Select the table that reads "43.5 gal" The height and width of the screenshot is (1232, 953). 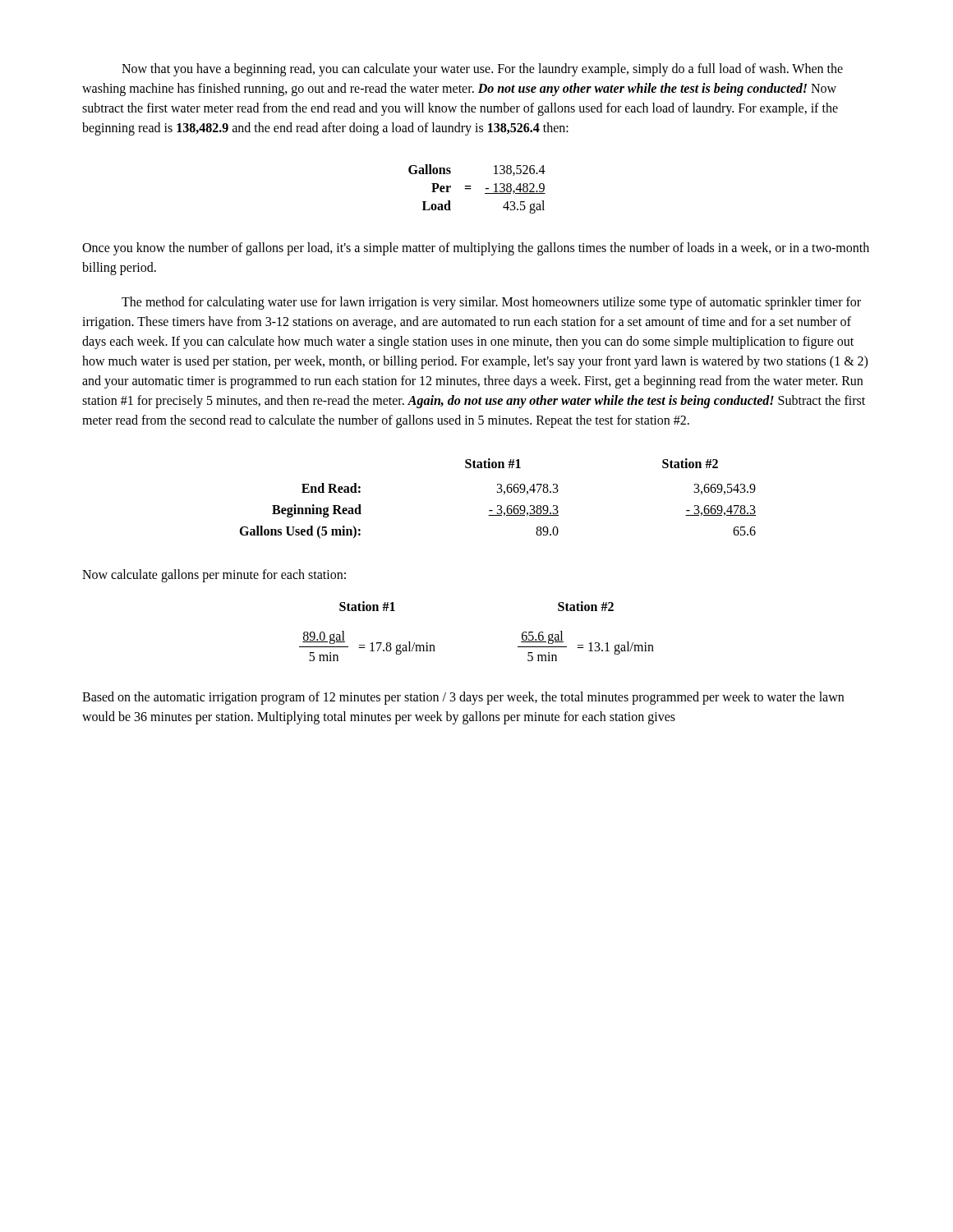tap(476, 188)
